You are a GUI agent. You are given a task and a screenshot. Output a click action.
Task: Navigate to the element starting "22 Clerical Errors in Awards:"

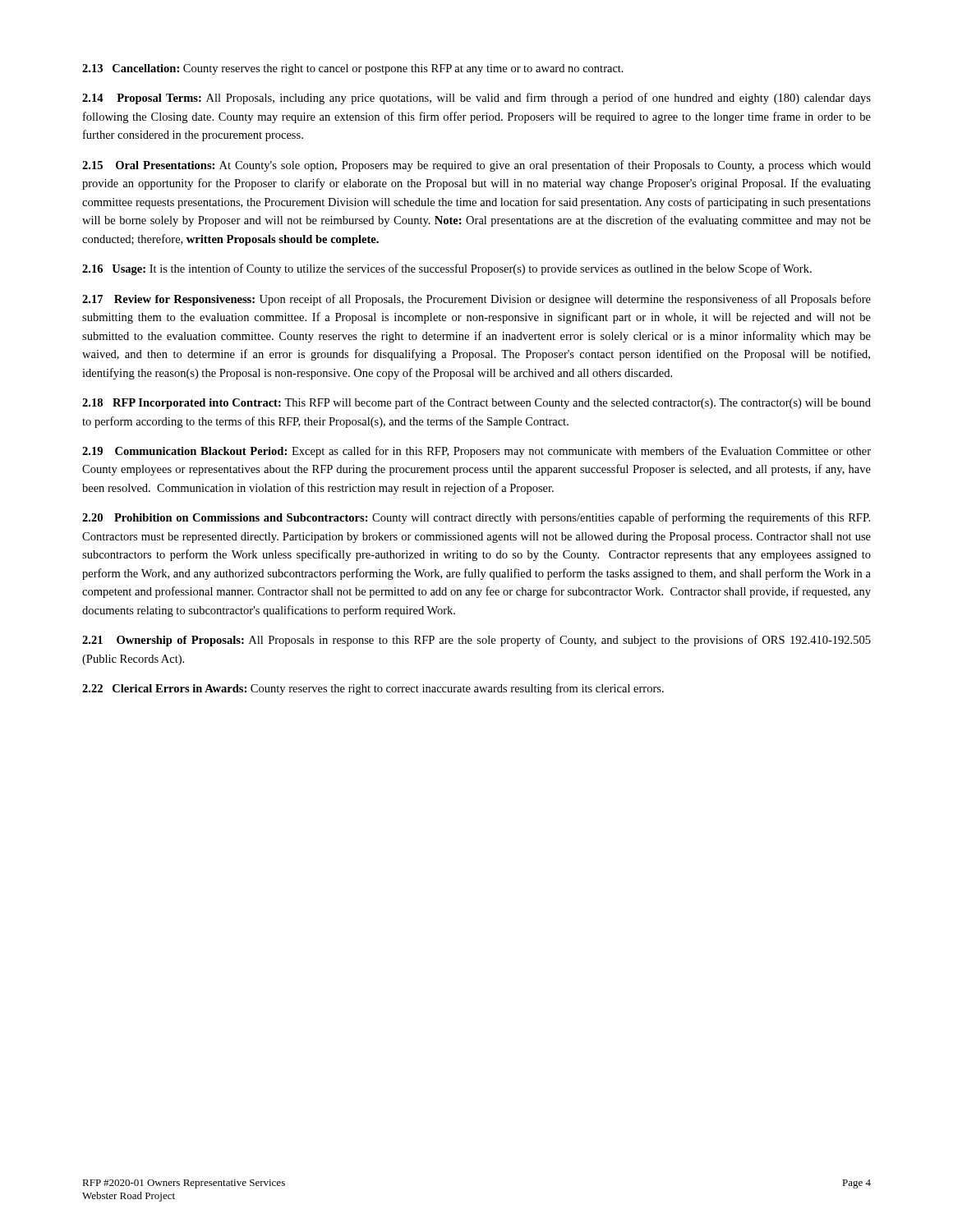pyautogui.click(x=373, y=688)
